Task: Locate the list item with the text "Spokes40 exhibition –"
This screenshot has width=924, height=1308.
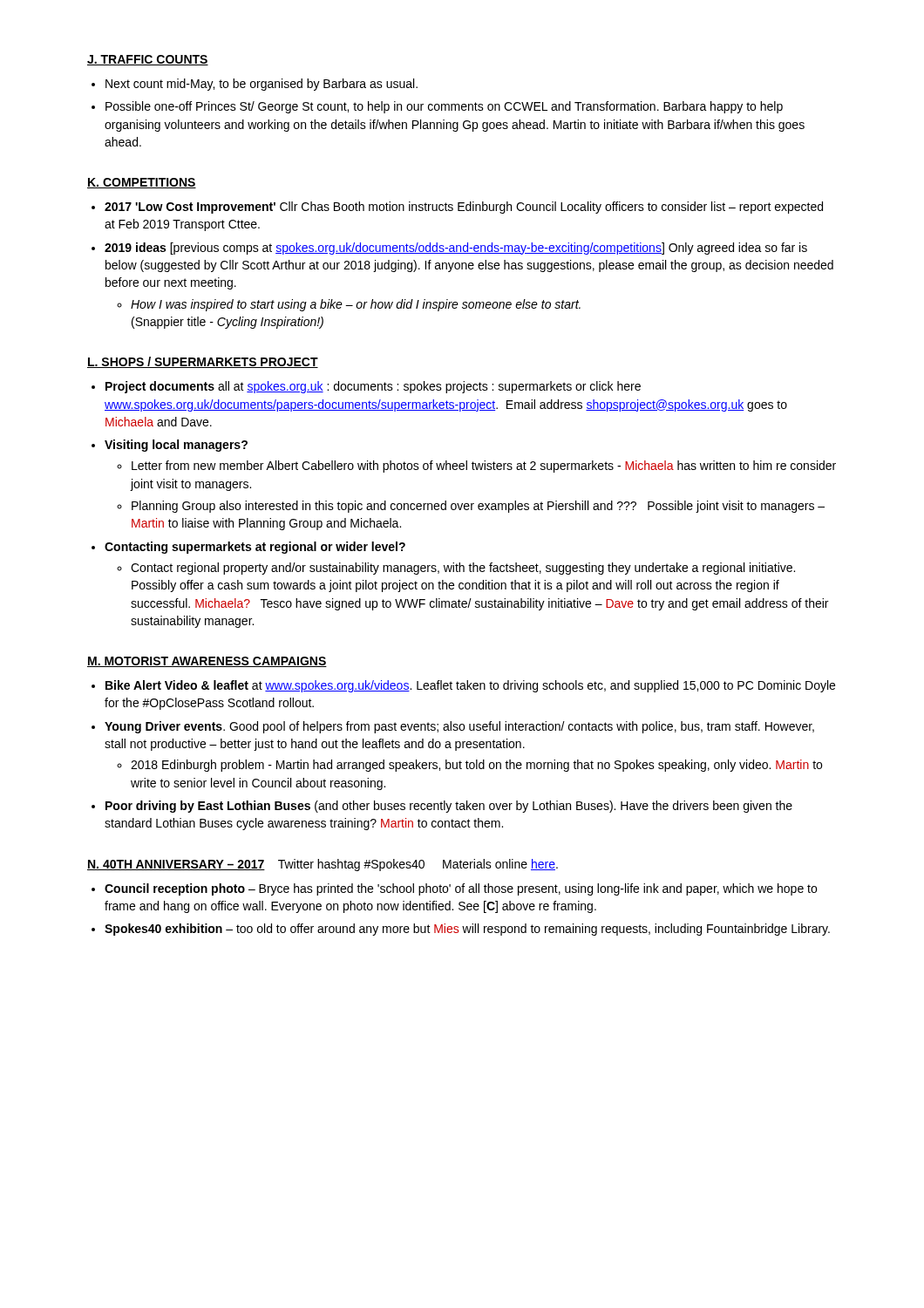Action: pos(468,929)
